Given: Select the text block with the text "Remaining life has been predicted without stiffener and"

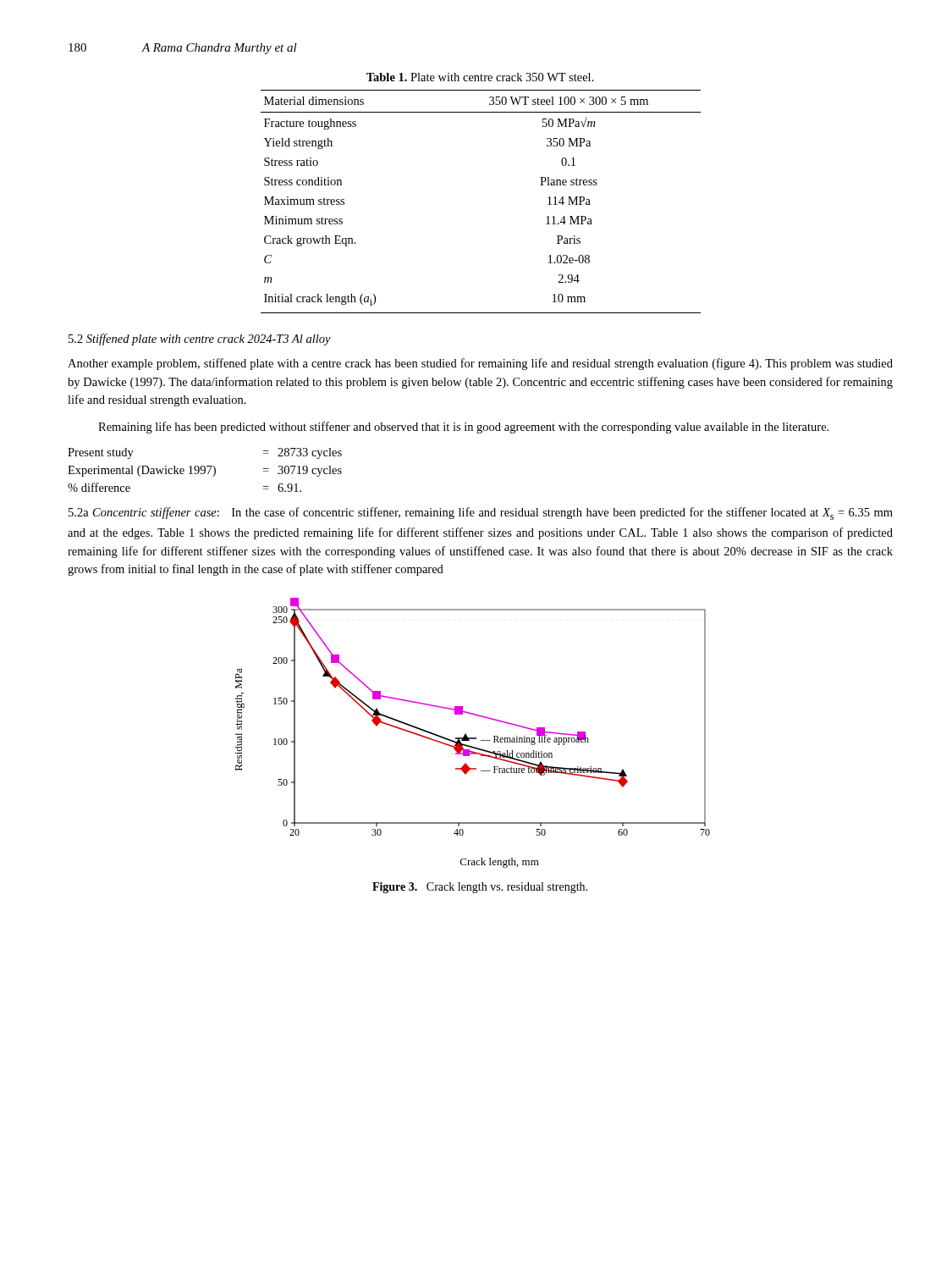Looking at the screenshot, I should [480, 428].
